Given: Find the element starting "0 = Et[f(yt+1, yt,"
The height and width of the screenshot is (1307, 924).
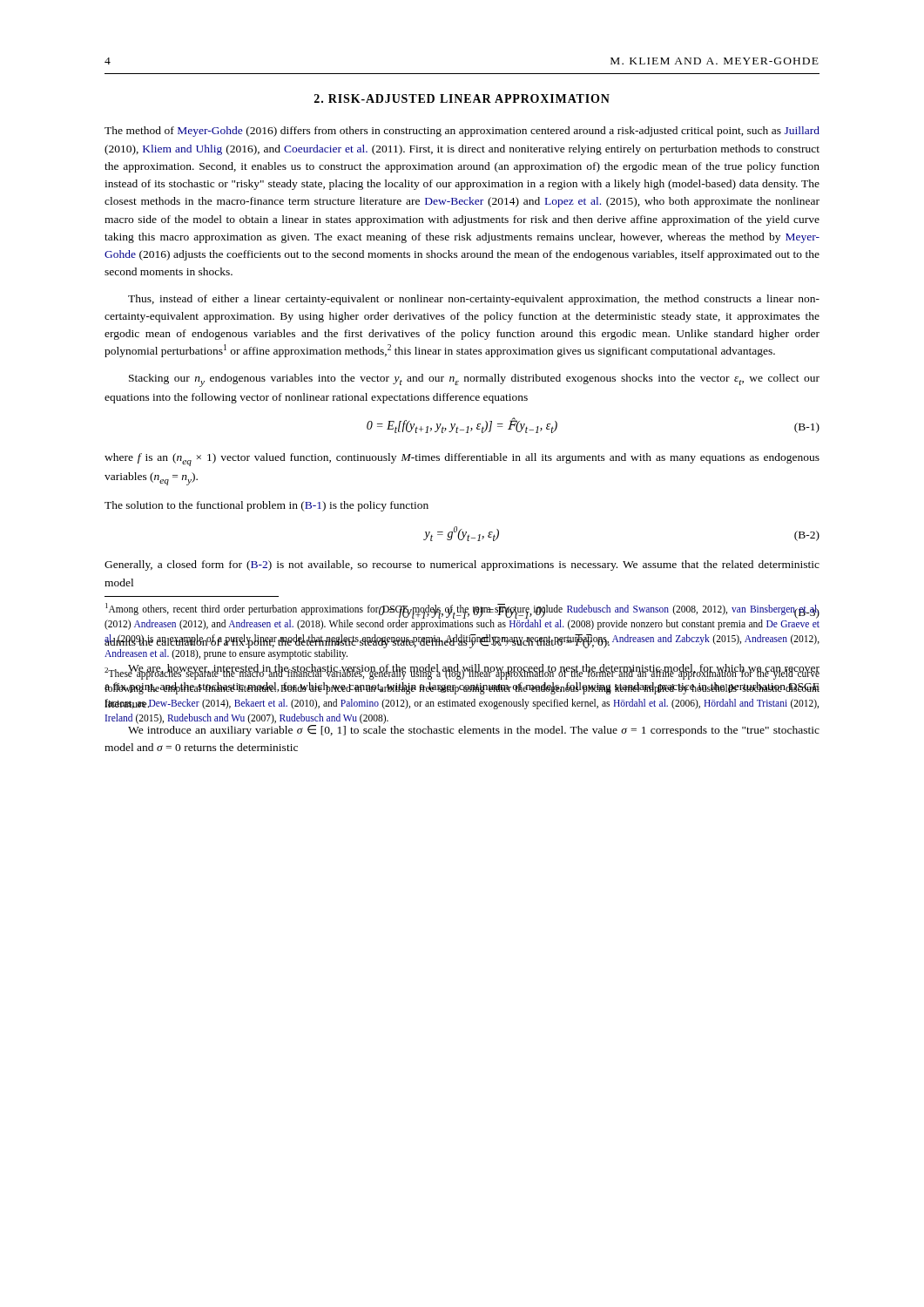Looking at the screenshot, I should pyautogui.click(x=462, y=427).
